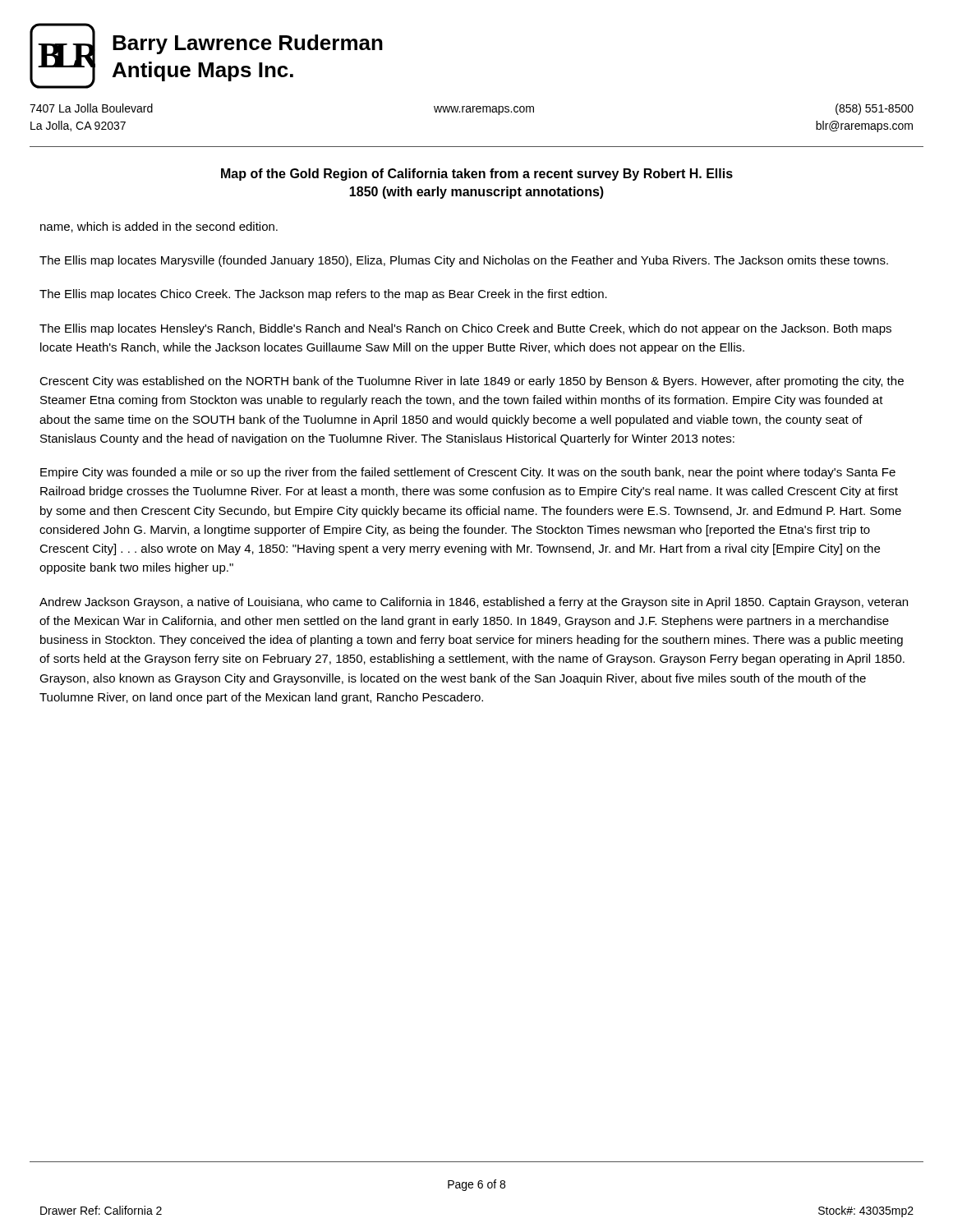Click on the text block with the text "Andrew Jackson Grayson, a native"
The height and width of the screenshot is (1232, 953).
click(x=474, y=649)
